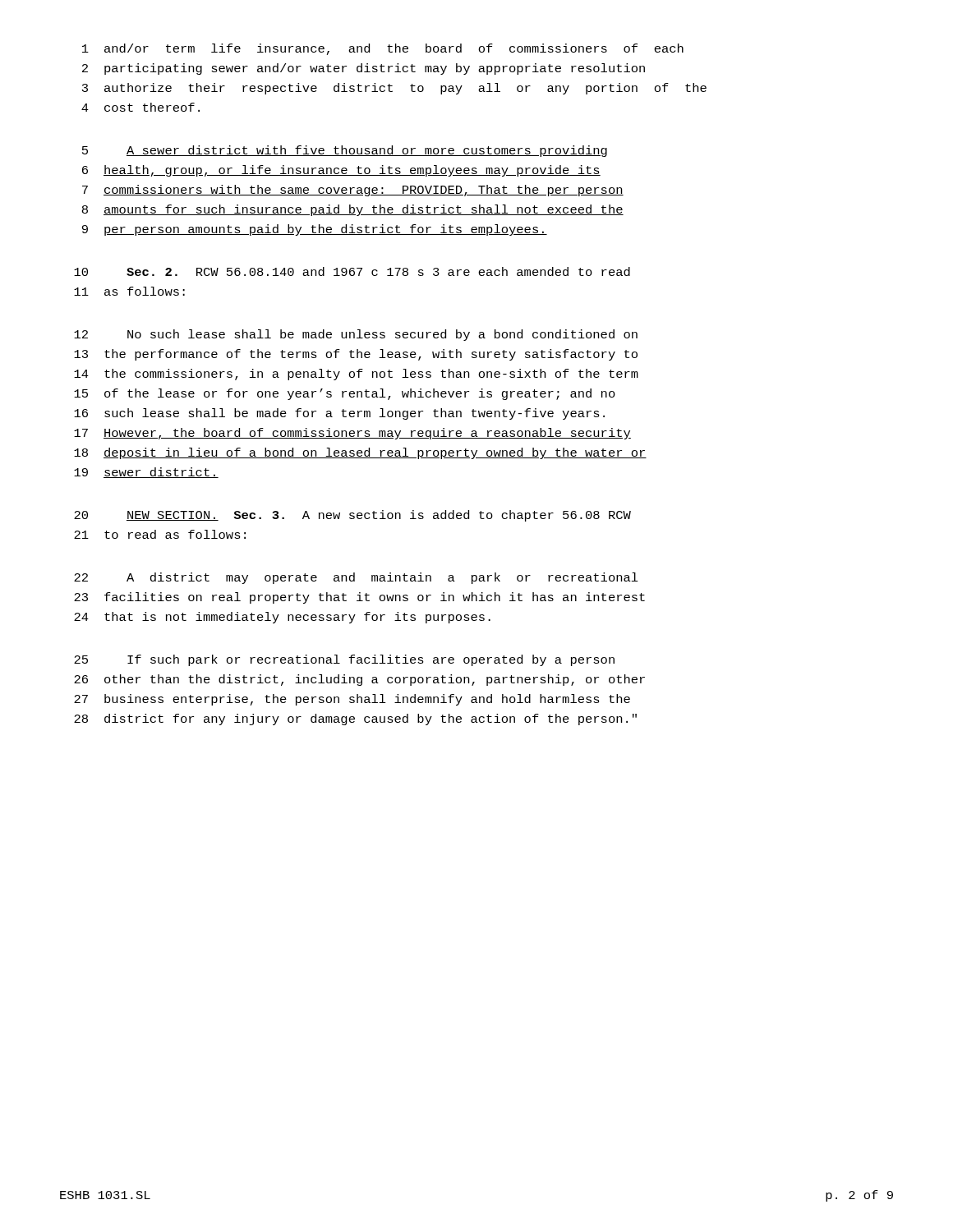Find the block on this page that starts "1 and/or term life insurance, and"
953x1232 pixels.
[476, 49]
